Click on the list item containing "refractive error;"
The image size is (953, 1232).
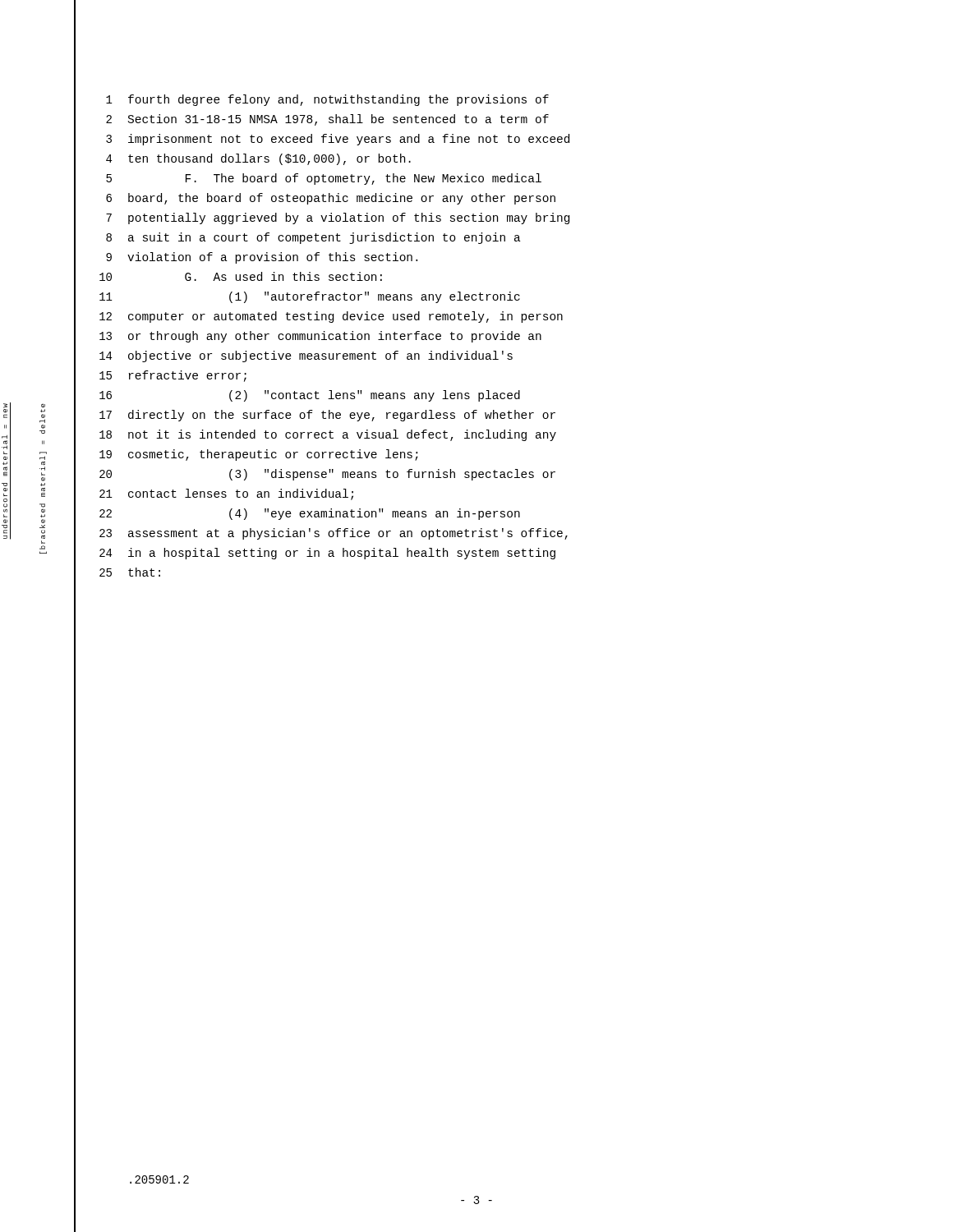pyautogui.click(x=188, y=376)
